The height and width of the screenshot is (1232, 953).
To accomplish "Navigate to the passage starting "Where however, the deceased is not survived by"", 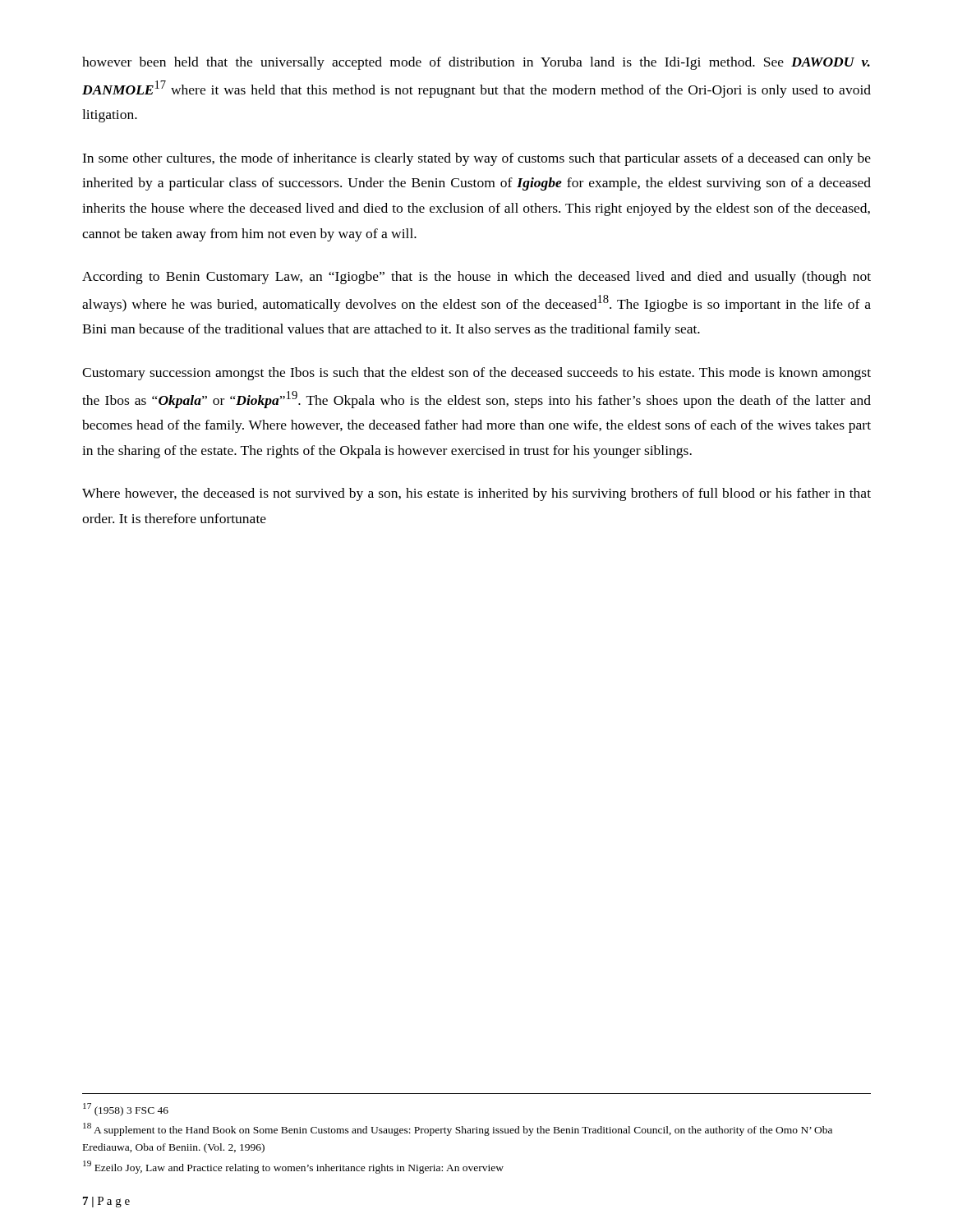I will 476,506.
